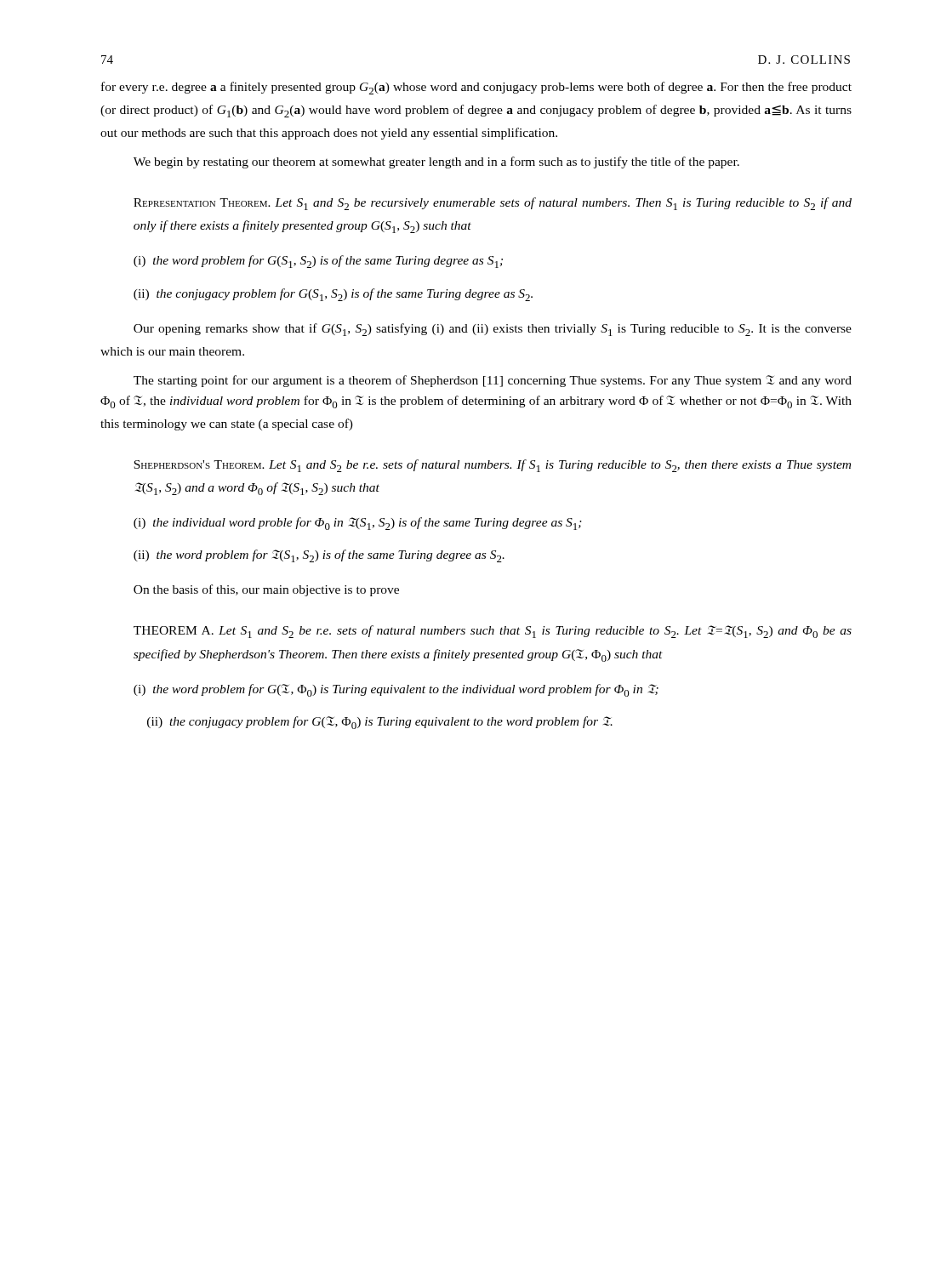The height and width of the screenshot is (1276, 952).
Task: Point to the element starting "The starting point for our"
Action: click(476, 402)
